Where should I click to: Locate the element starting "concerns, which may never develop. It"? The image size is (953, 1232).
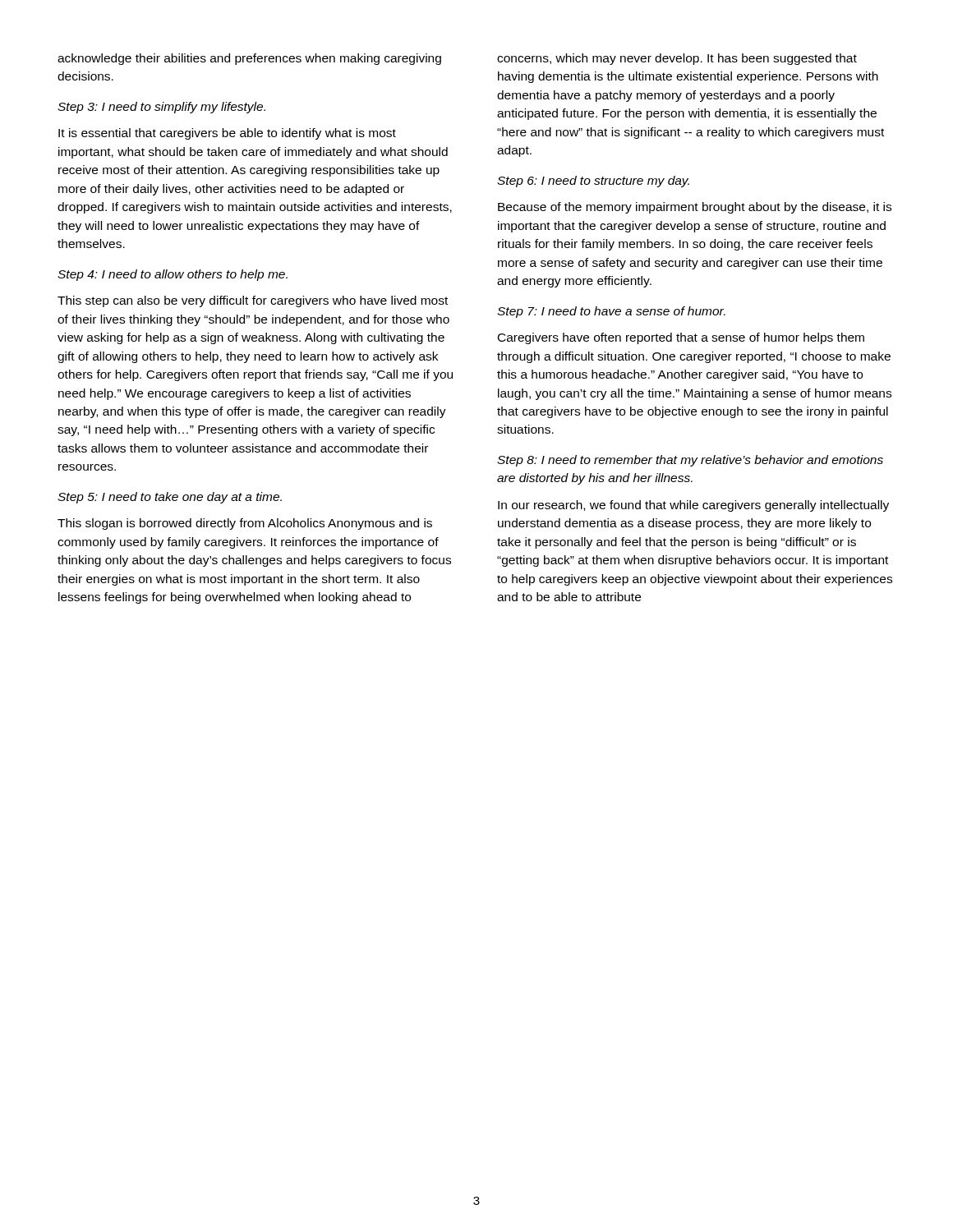(696, 105)
